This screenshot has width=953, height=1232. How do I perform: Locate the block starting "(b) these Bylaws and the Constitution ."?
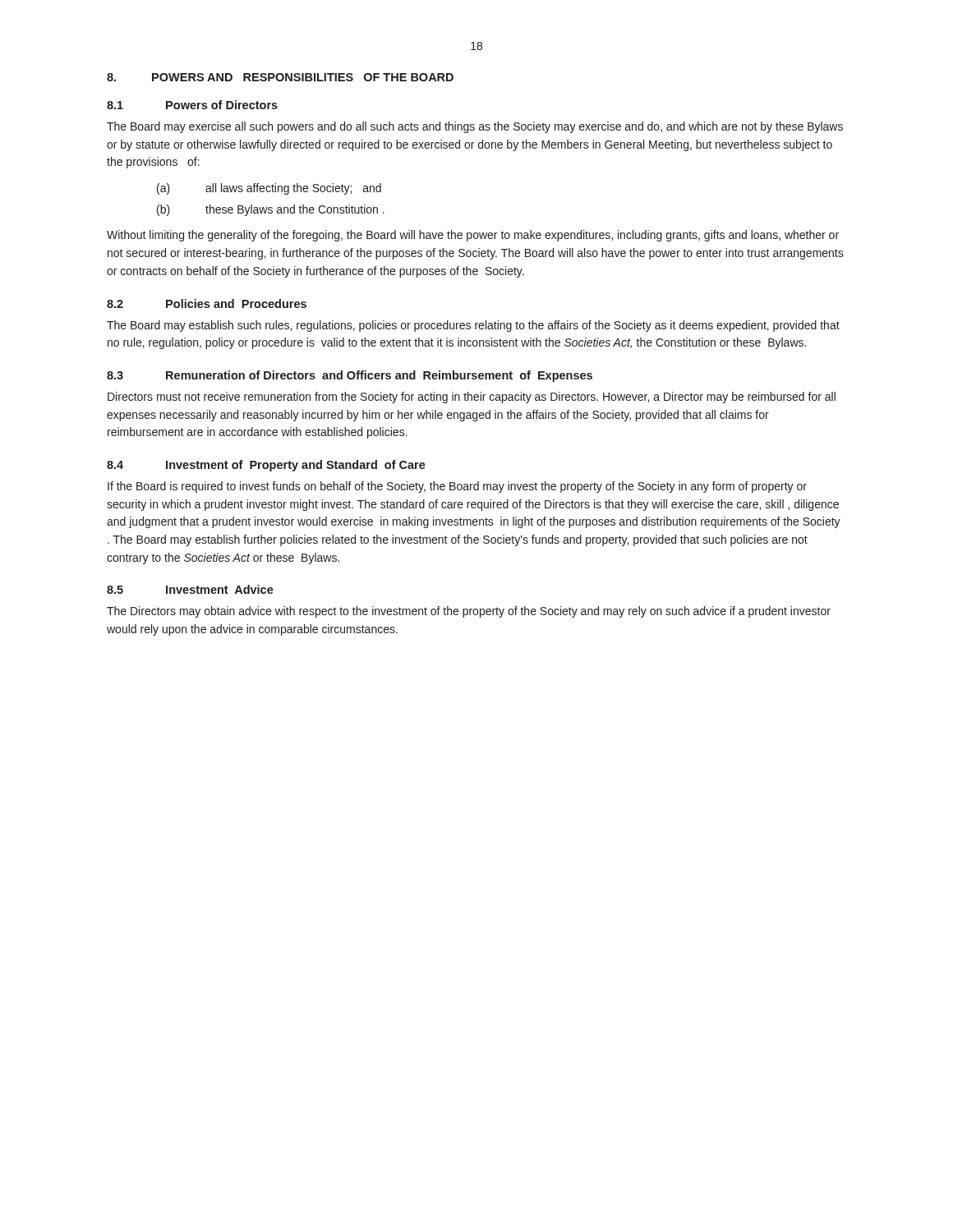(271, 210)
